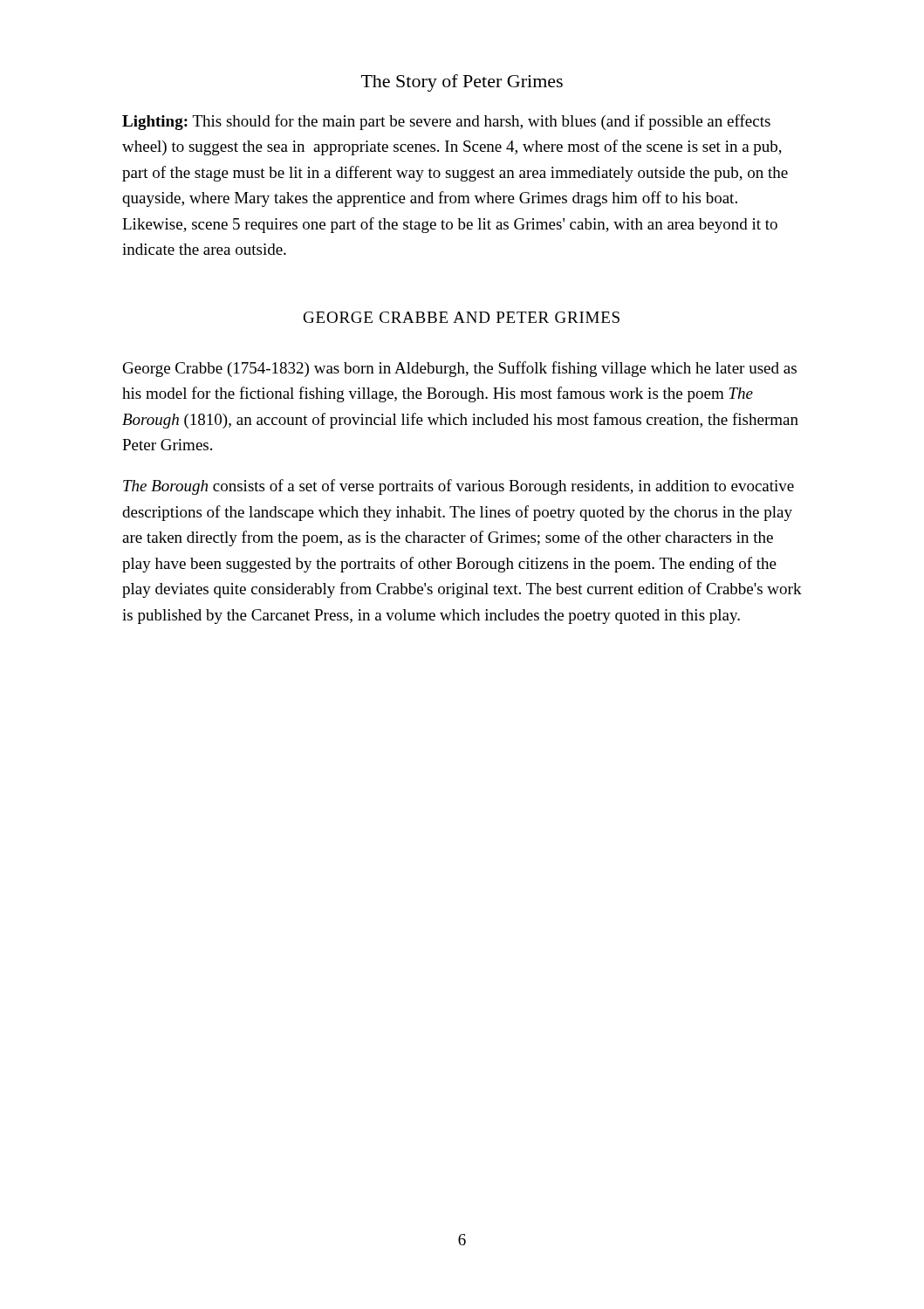Image resolution: width=924 pixels, height=1309 pixels.
Task: Locate the block starting "The Borough consists of"
Action: pyautogui.click(x=462, y=550)
